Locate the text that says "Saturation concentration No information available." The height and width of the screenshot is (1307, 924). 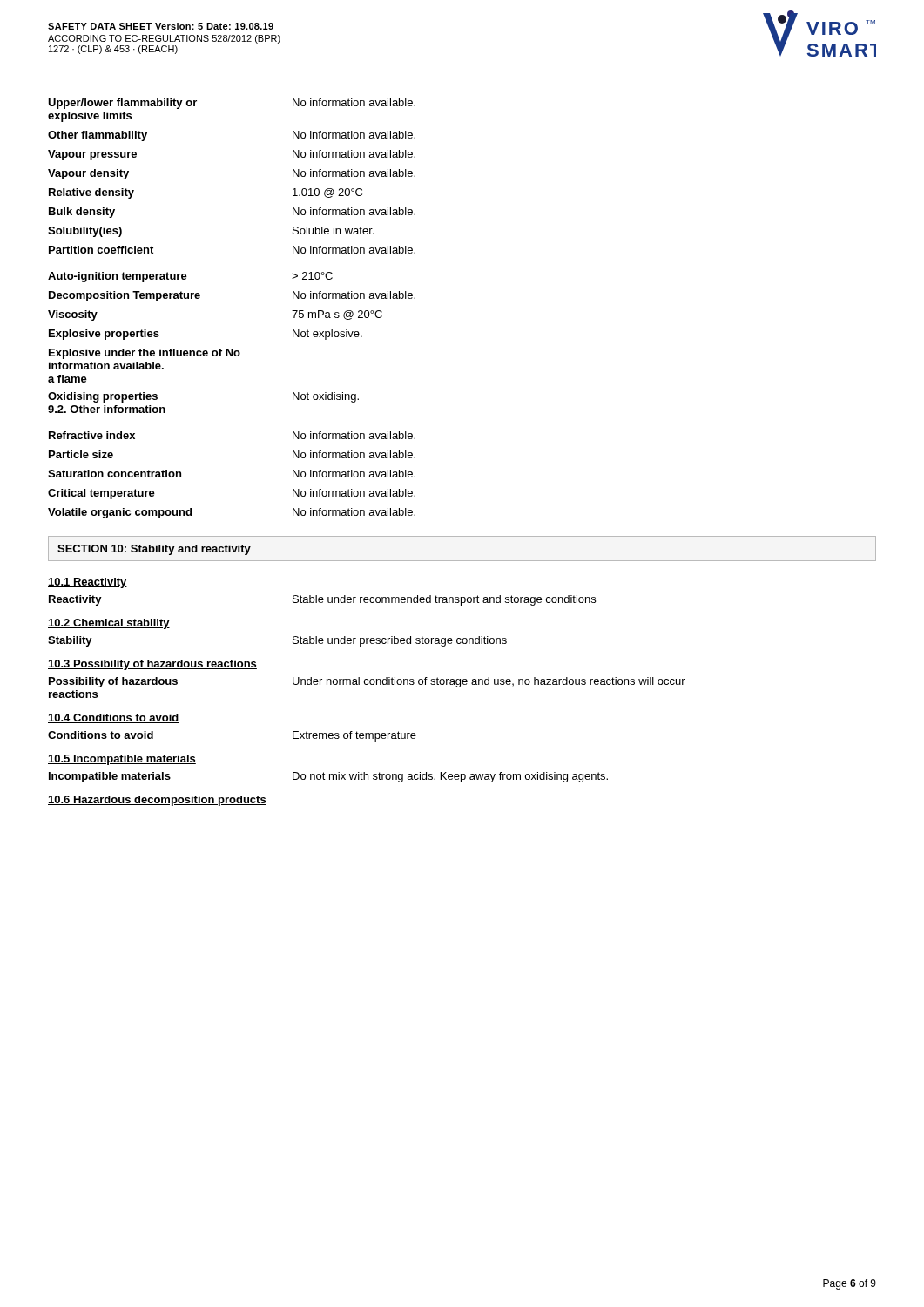tap(114, 474)
